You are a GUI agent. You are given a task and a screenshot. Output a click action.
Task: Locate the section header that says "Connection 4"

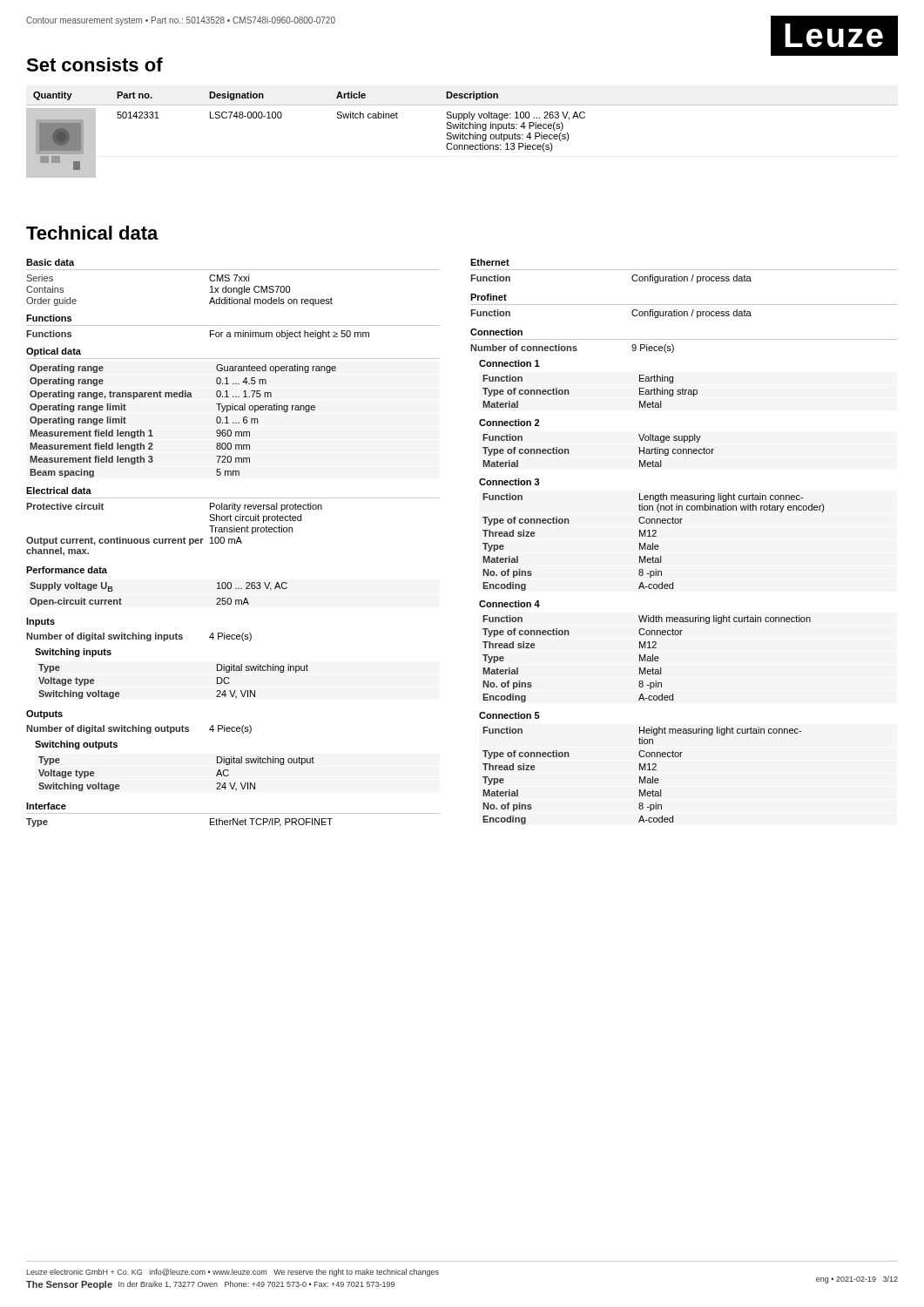click(509, 604)
